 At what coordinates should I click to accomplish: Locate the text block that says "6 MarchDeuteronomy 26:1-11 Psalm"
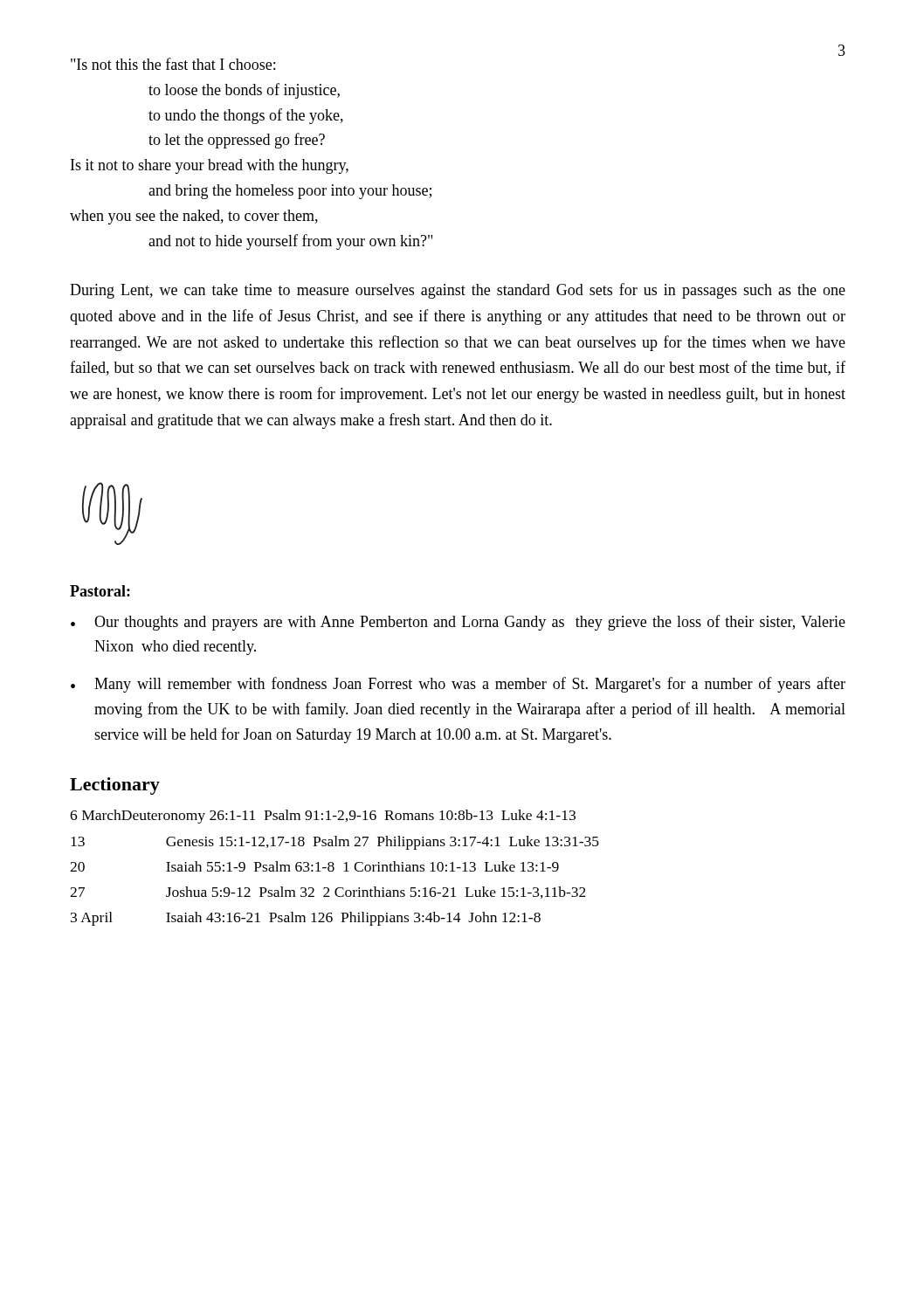pyautogui.click(x=458, y=867)
